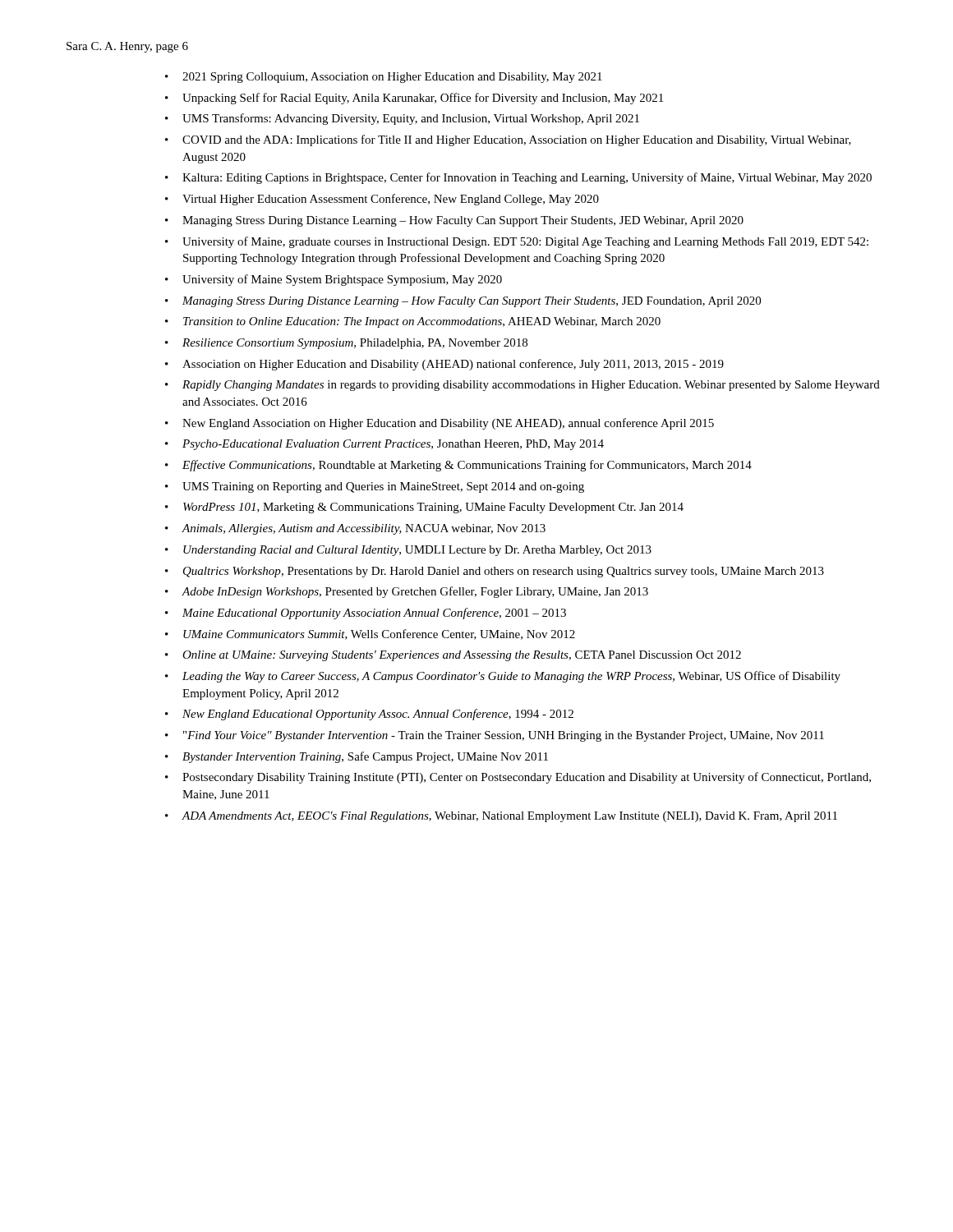This screenshot has height=1232, width=953.
Task: Select the list item that says "Qualtrics Workshop, Presentations"
Action: [x=503, y=570]
